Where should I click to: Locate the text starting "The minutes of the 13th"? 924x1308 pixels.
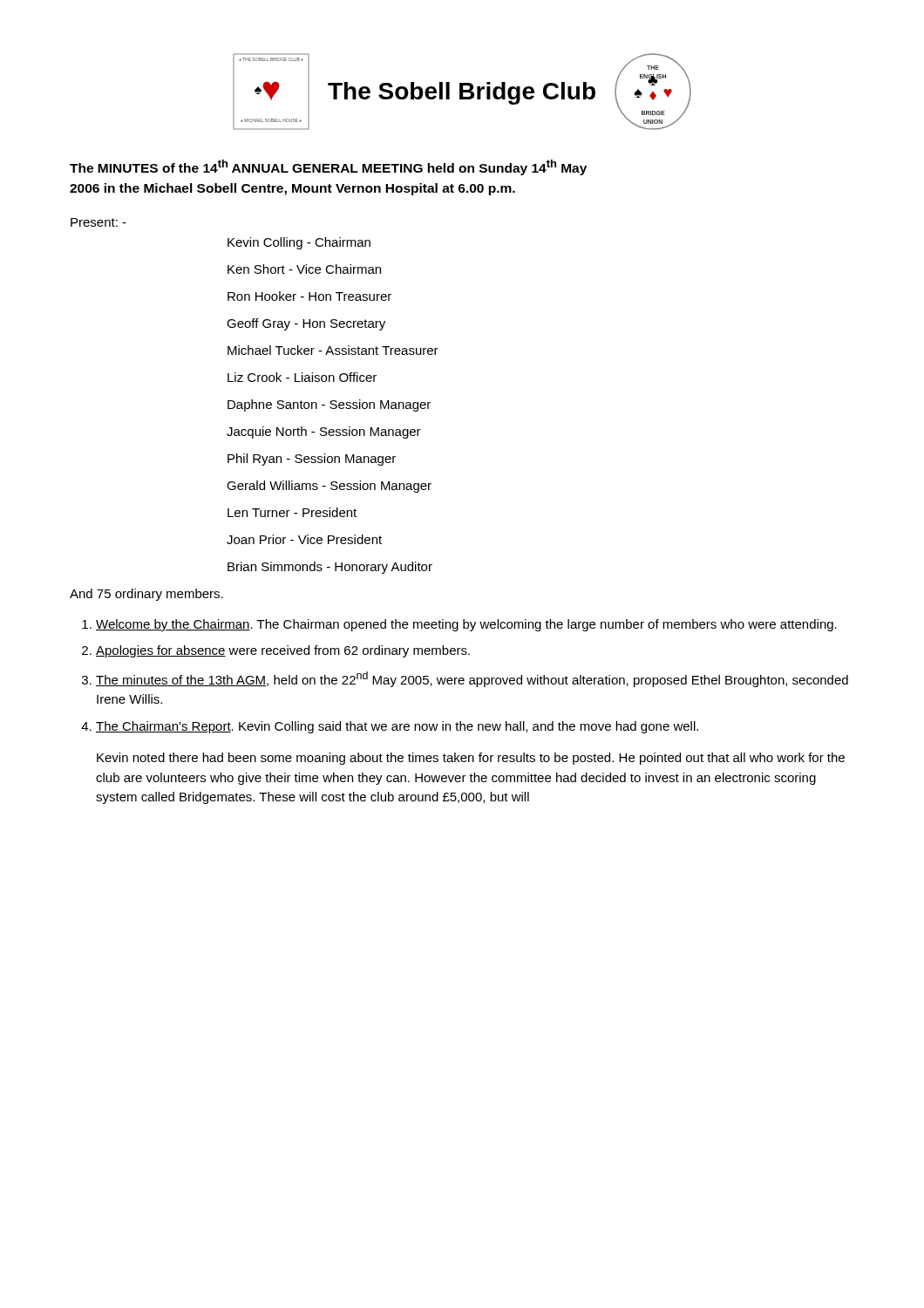pyautogui.click(x=472, y=688)
